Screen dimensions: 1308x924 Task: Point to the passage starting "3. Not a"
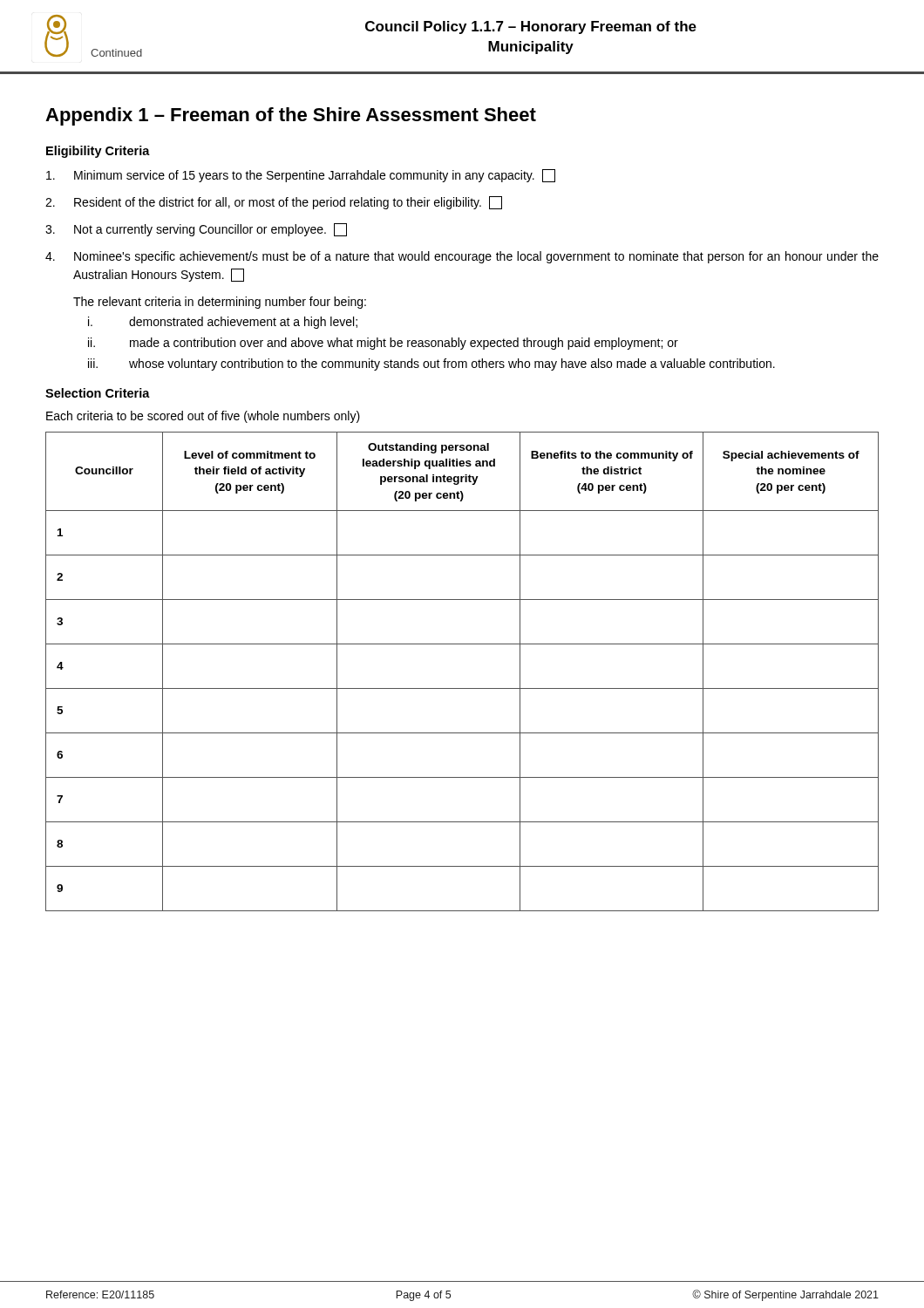point(196,230)
